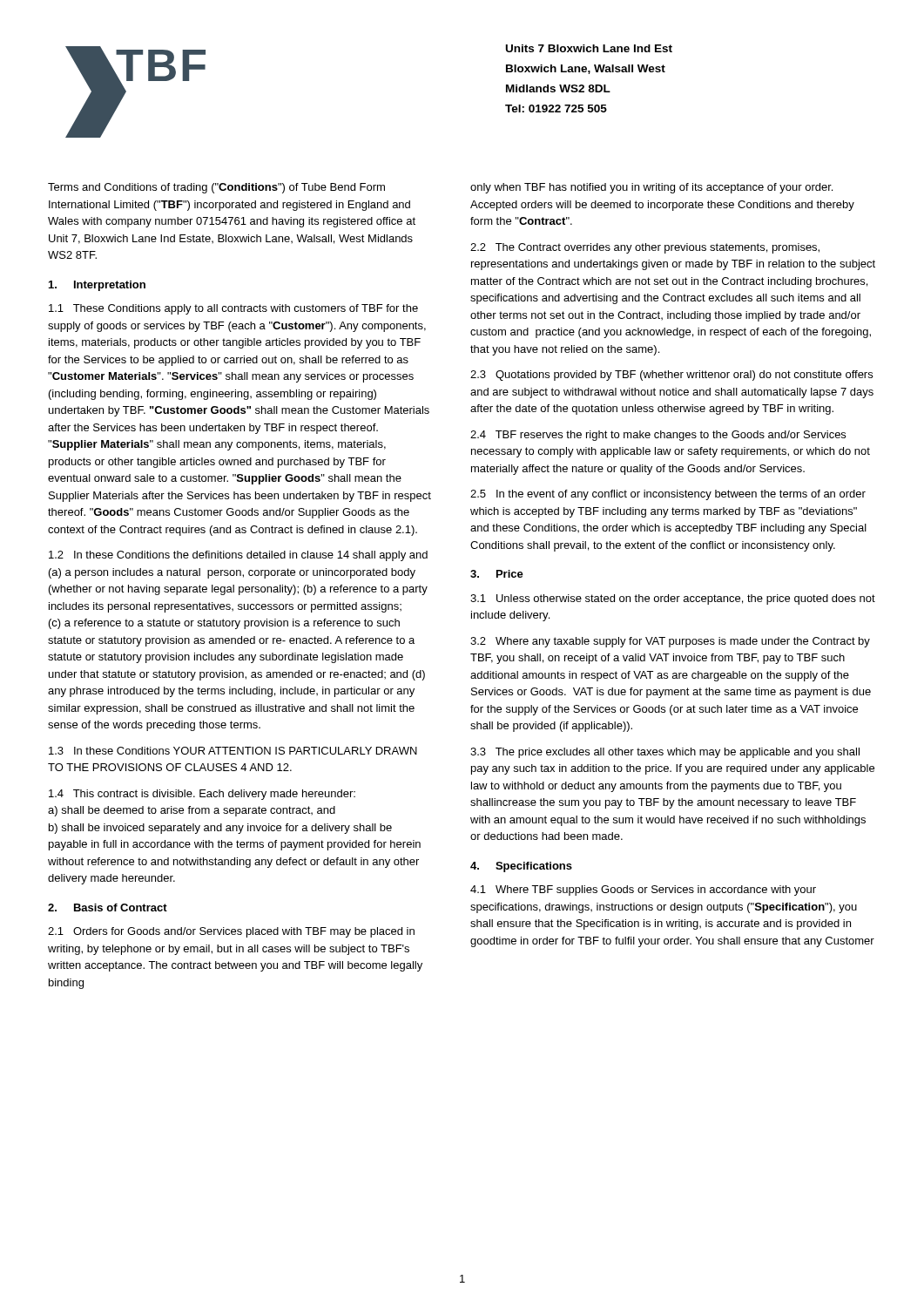Locate the block of text that opens with "2 The Contract overrides any other previous statements,"
The height and width of the screenshot is (1307, 924).
pyautogui.click(x=673, y=298)
